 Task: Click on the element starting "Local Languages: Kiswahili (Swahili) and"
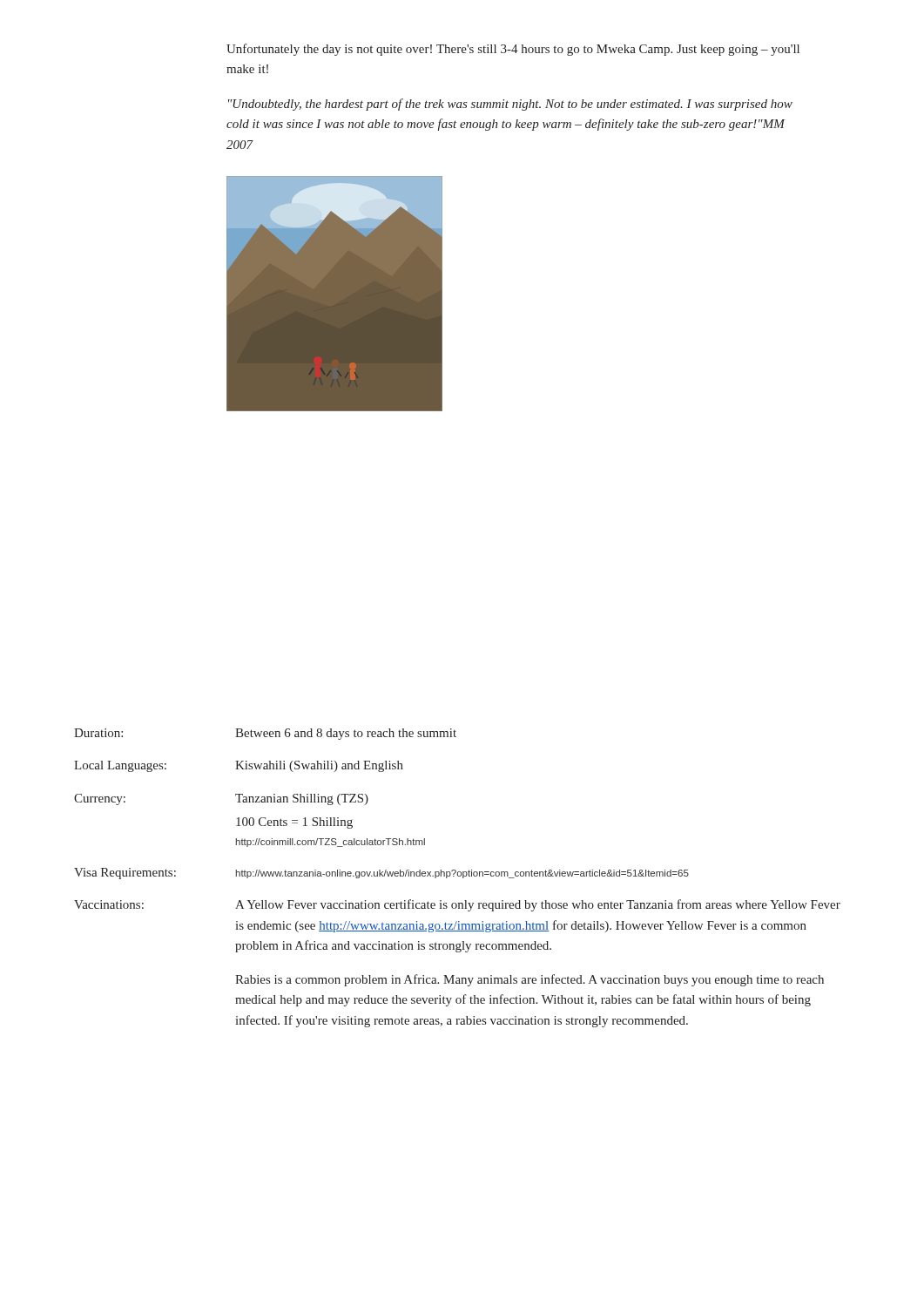239,766
